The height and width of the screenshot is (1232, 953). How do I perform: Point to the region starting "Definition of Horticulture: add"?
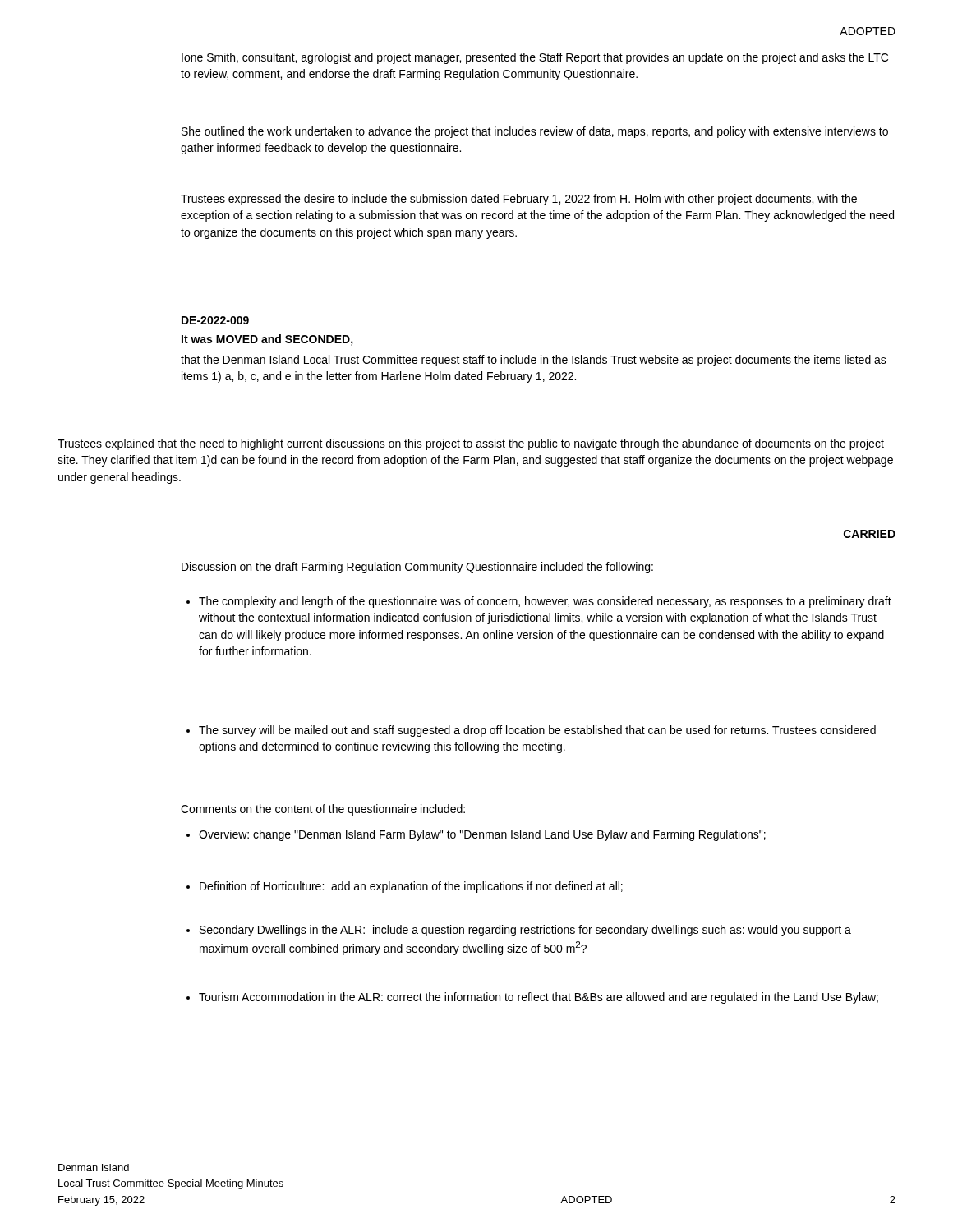click(x=538, y=886)
